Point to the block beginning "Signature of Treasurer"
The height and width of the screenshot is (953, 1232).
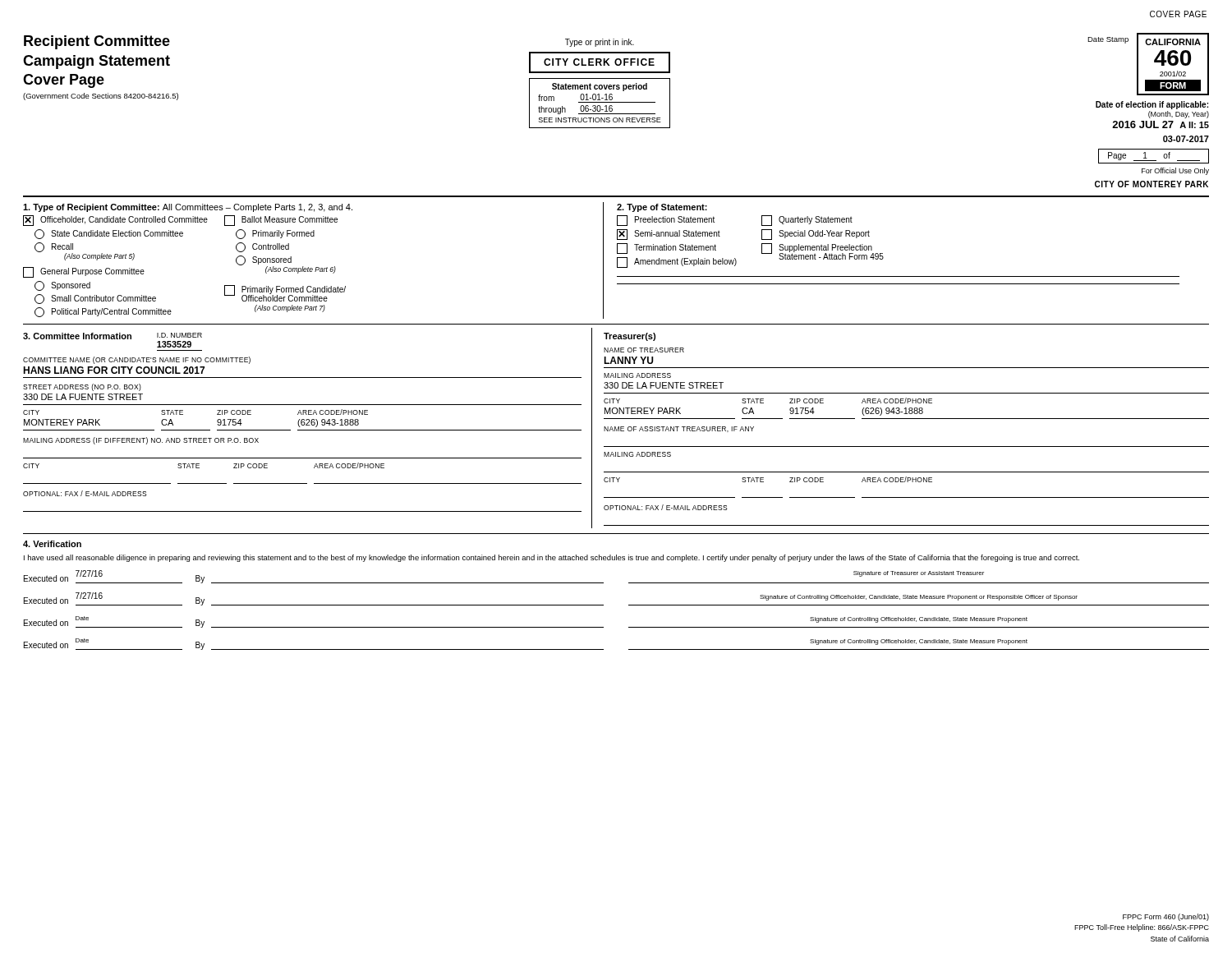(x=919, y=577)
